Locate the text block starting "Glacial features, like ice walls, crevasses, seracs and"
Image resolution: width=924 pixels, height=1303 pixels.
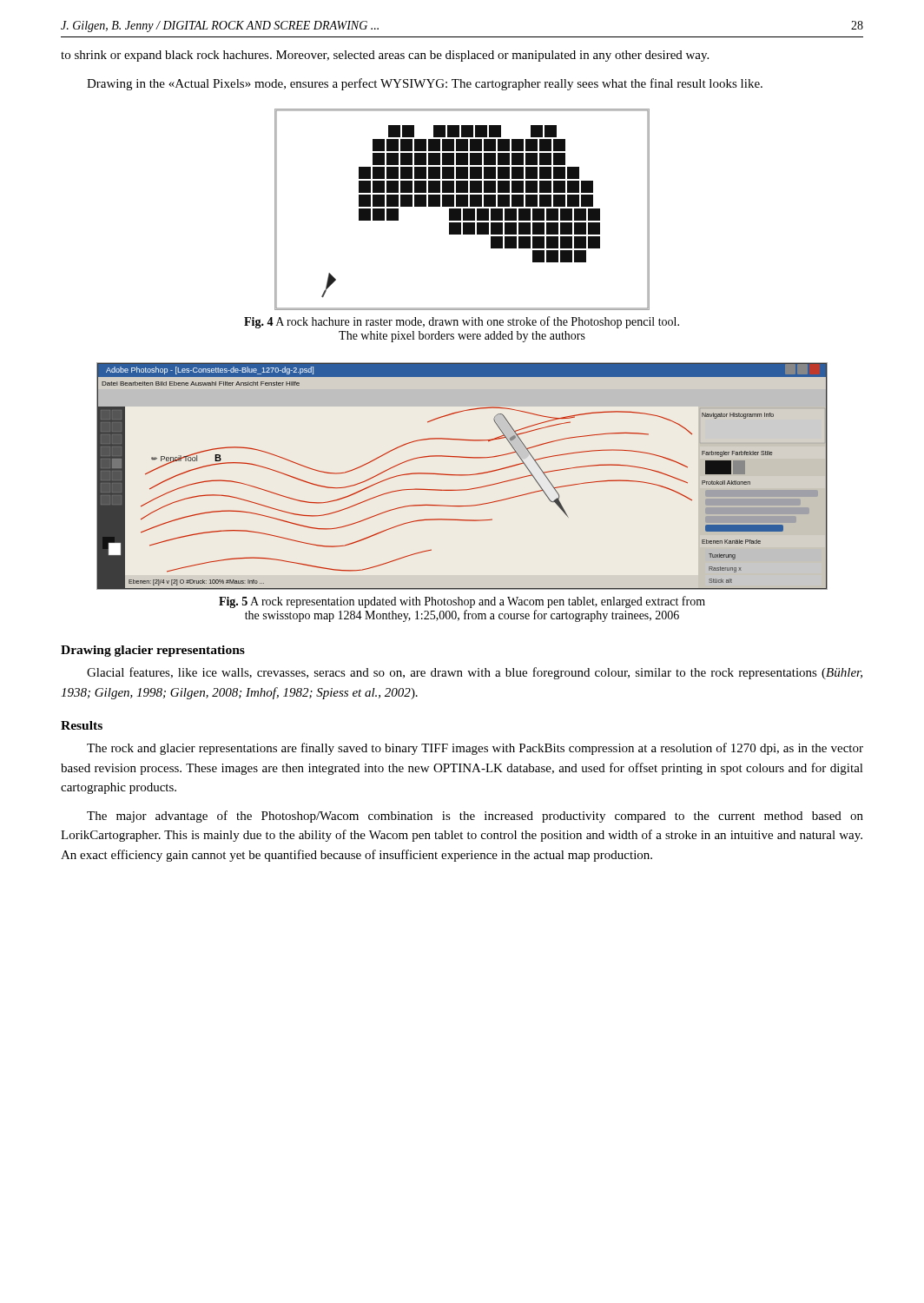462,682
